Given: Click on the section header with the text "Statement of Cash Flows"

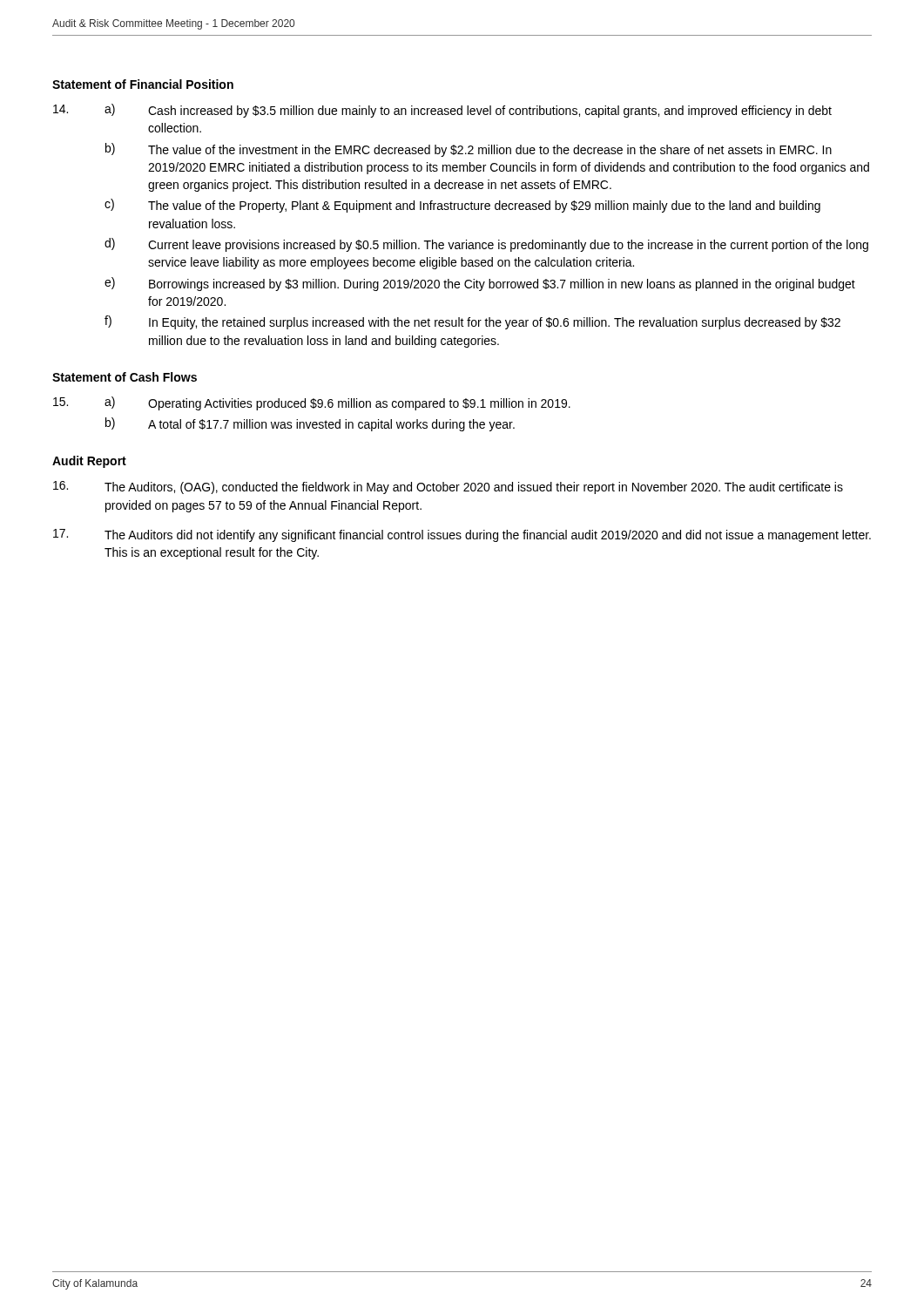Looking at the screenshot, I should pyautogui.click(x=125, y=377).
